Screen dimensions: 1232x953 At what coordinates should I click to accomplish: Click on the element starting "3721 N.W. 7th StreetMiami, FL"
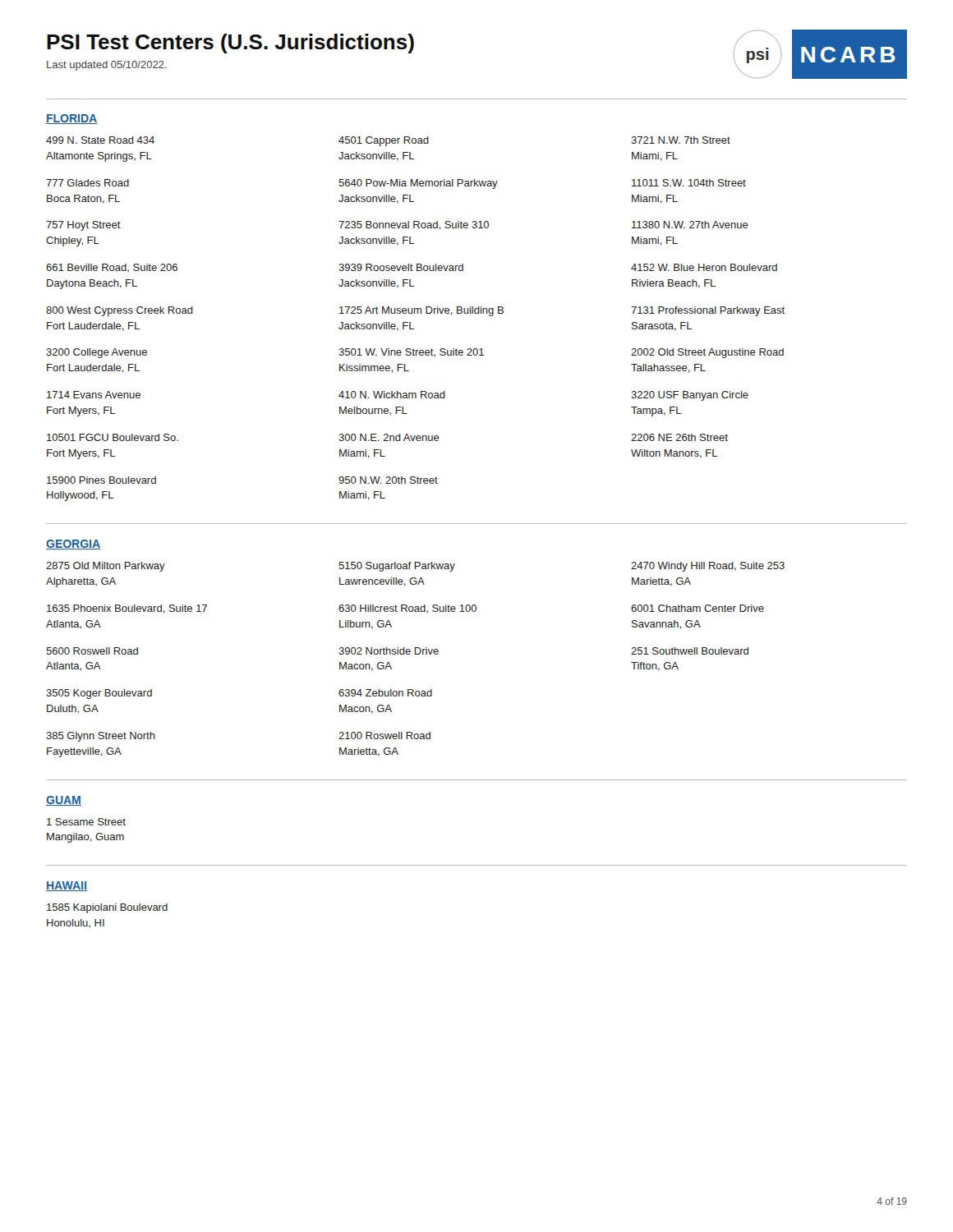(x=681, y=140)
